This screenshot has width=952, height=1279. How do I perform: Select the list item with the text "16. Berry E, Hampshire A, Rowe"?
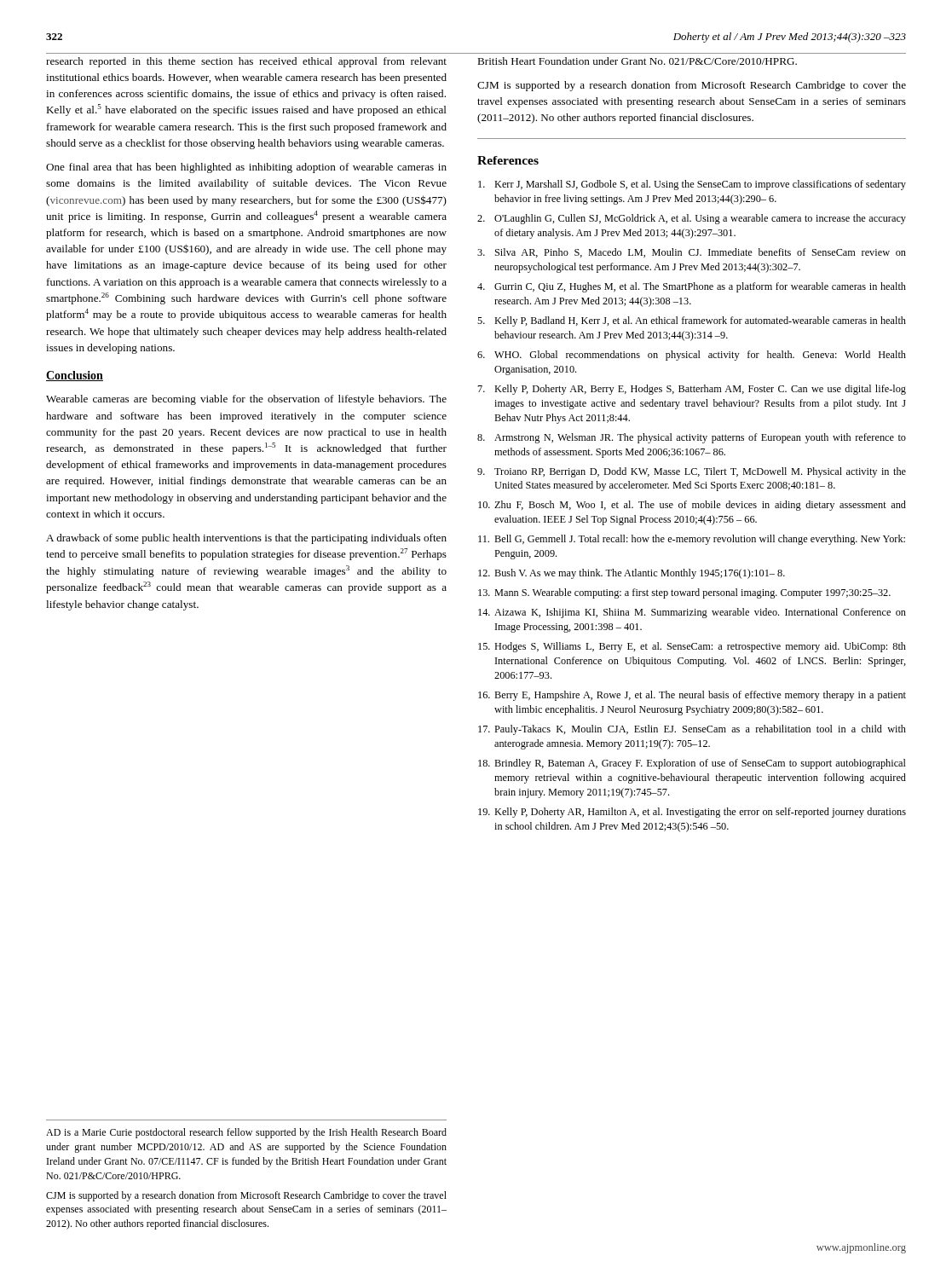point(692,703)
